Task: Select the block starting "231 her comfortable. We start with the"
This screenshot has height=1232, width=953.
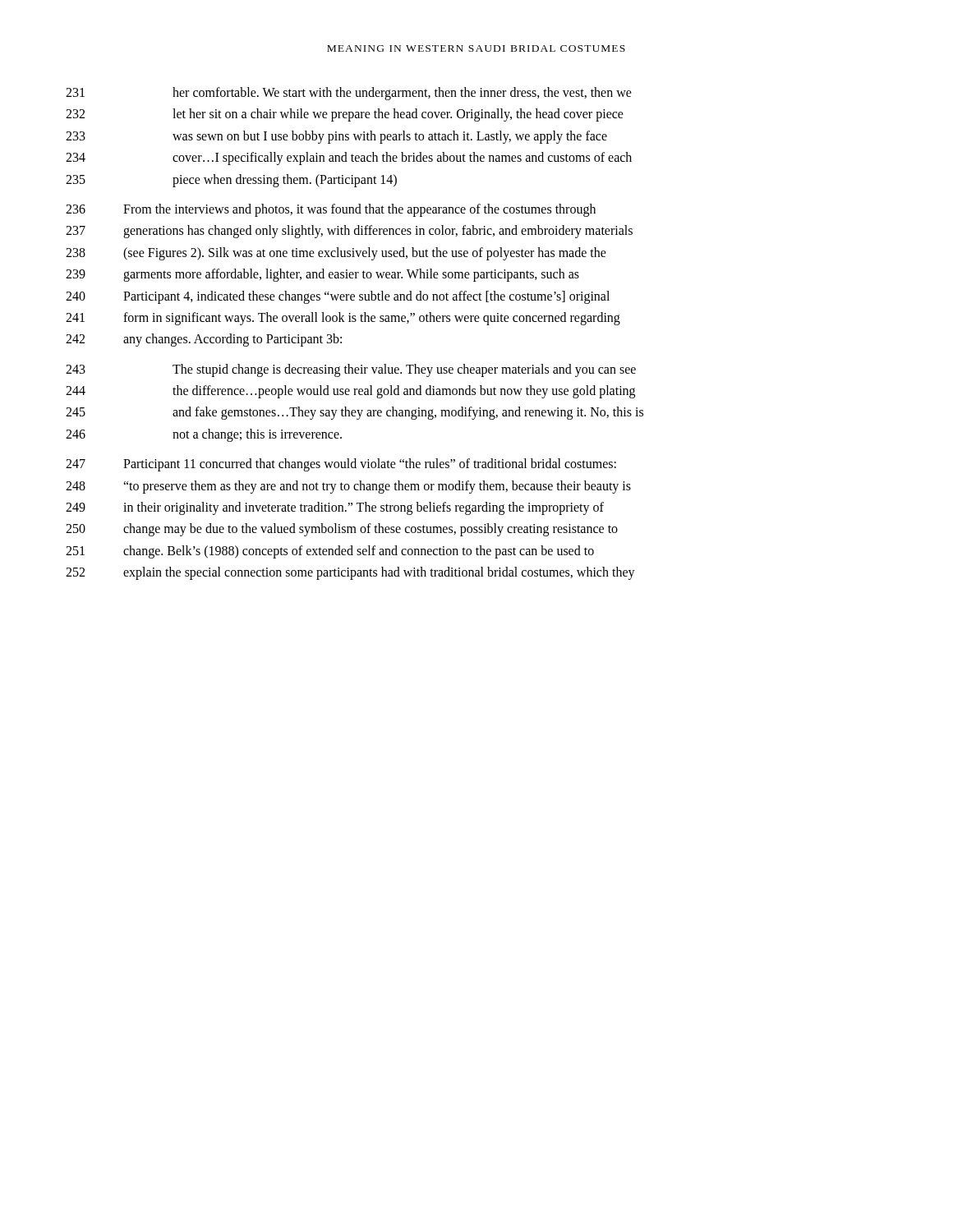Action: 476,136
